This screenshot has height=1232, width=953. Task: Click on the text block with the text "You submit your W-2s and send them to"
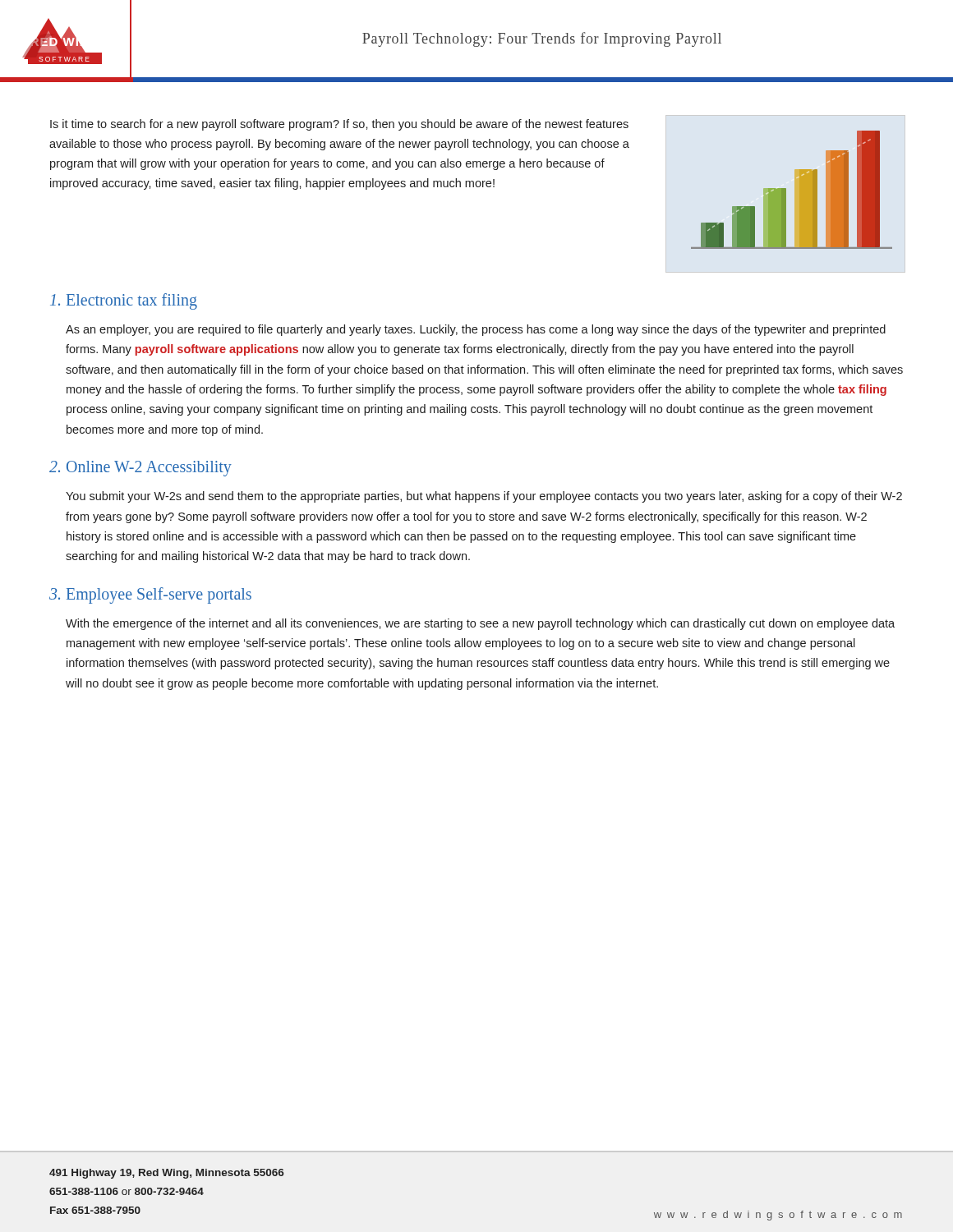pyautogui.click(x=484, y=526)
